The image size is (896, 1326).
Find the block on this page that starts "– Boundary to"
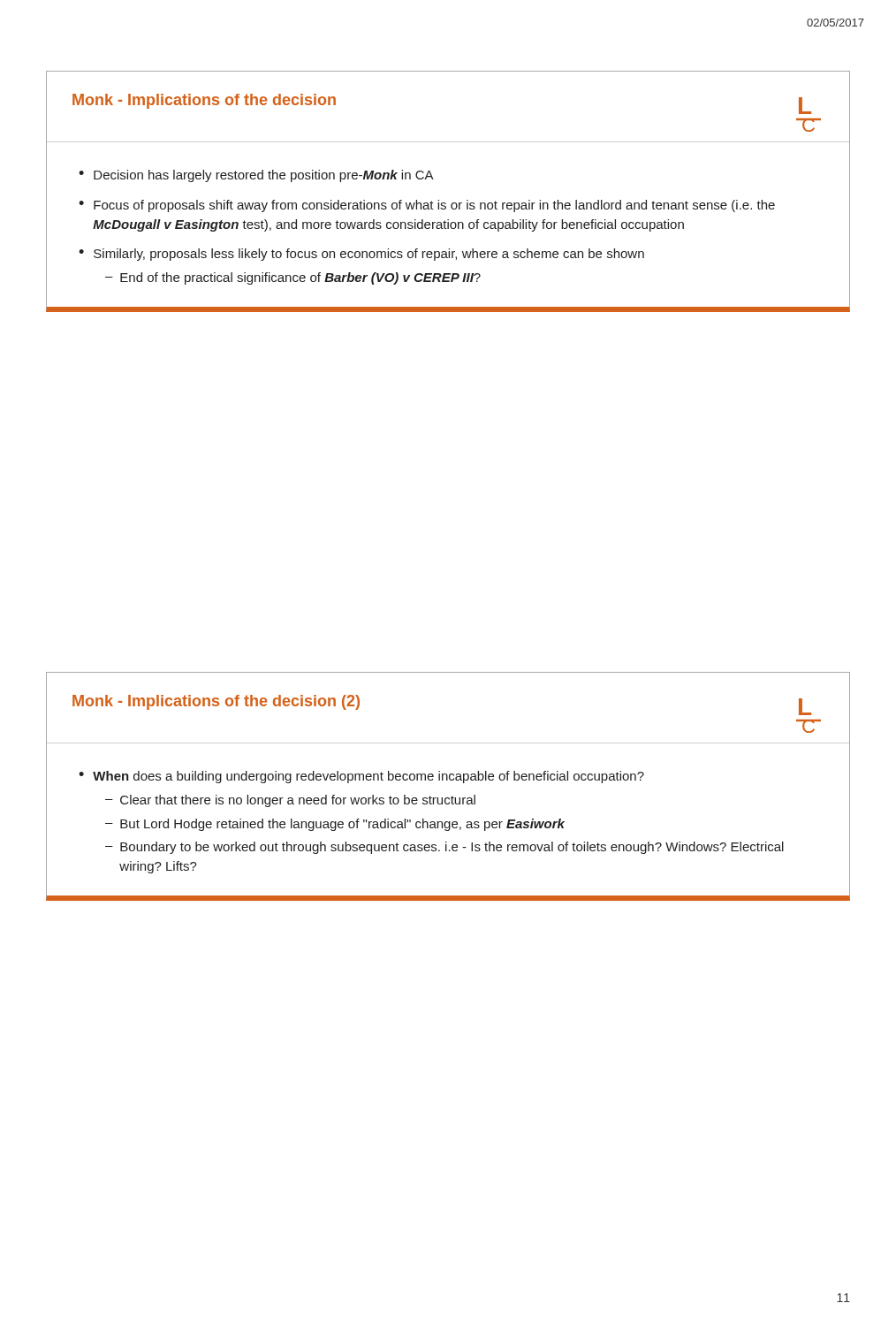click(461, 857)
